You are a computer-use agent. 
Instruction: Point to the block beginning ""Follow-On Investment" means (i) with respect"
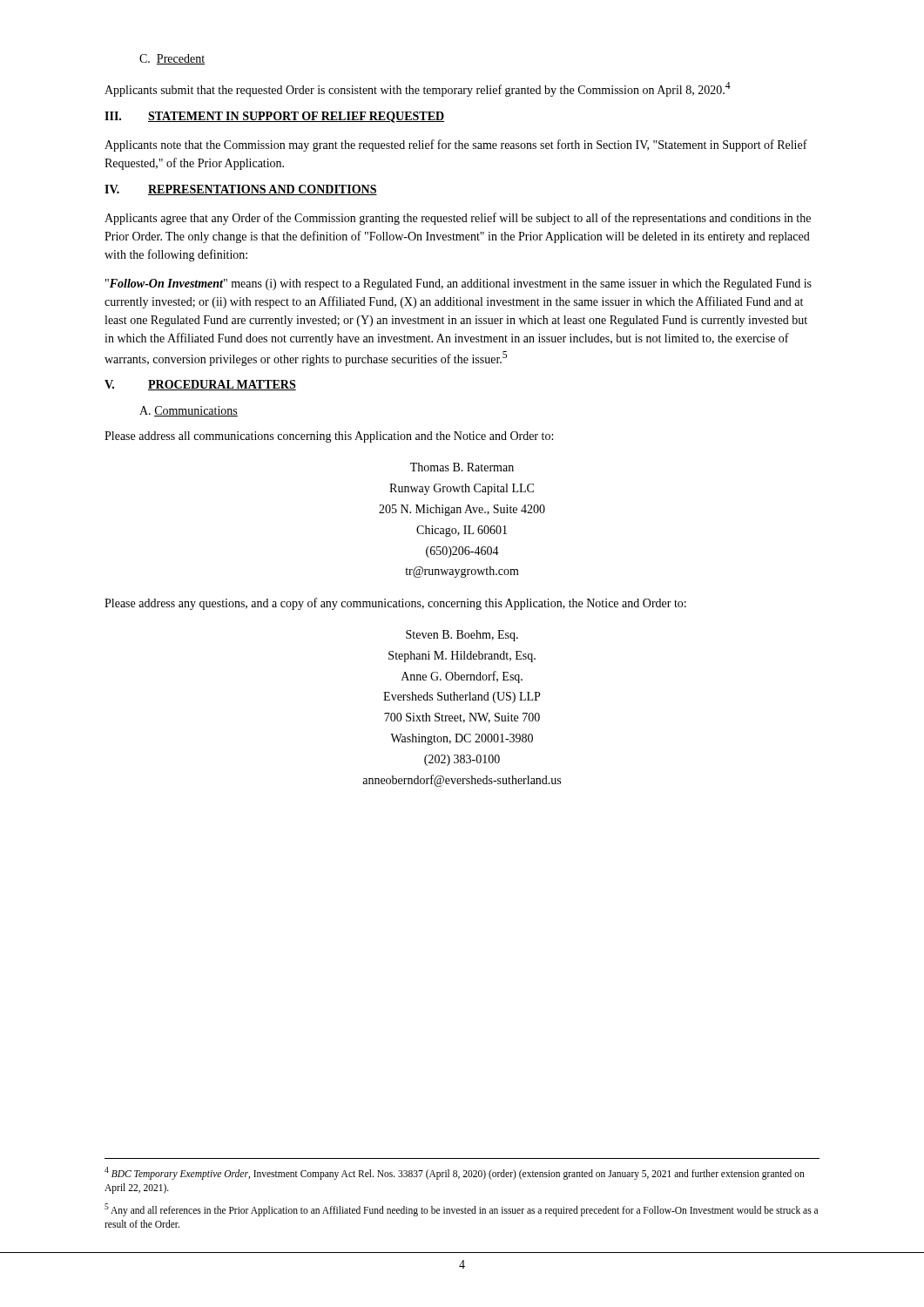pos(462,321)
